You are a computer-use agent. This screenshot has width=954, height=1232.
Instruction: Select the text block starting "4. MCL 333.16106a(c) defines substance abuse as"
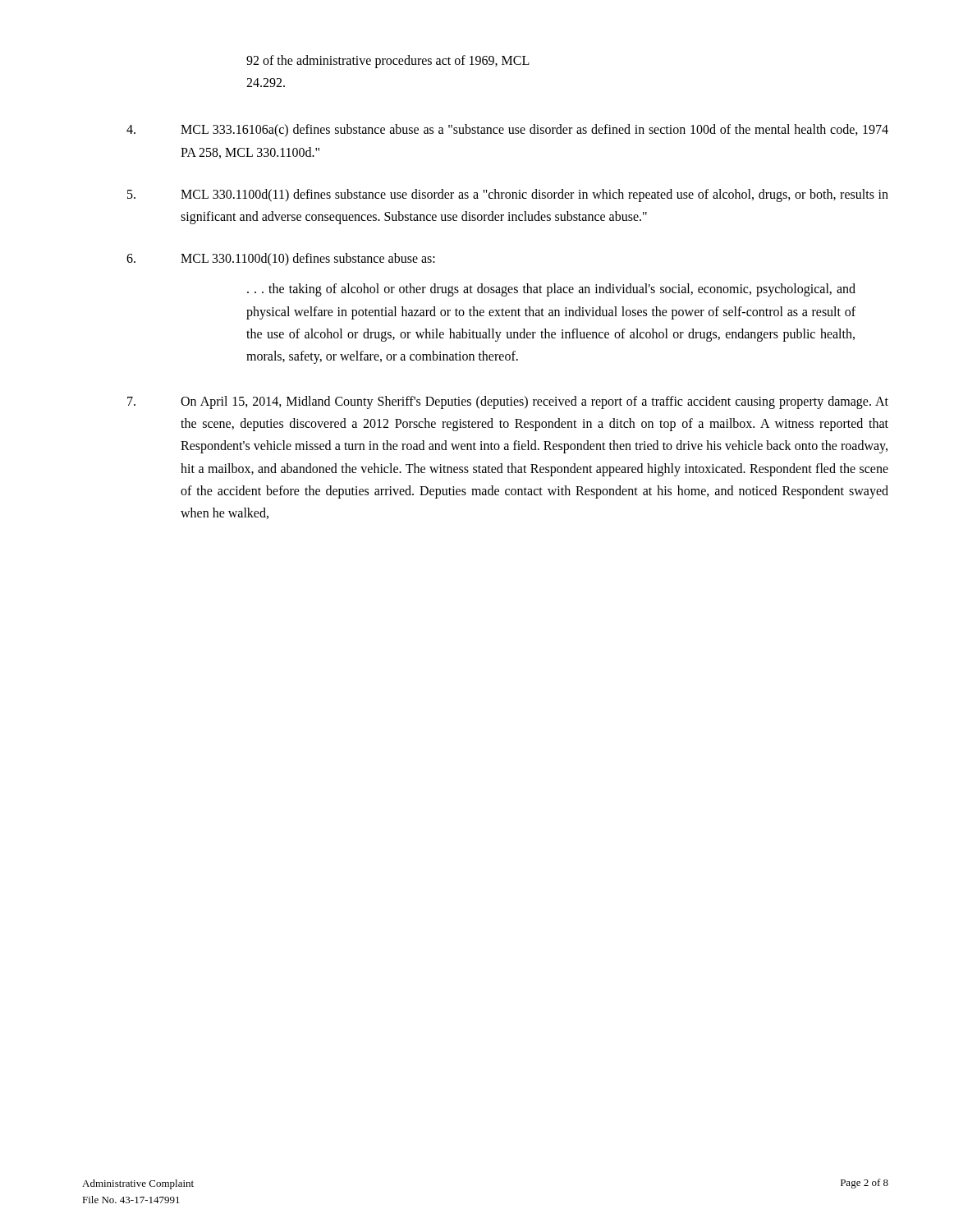485,141
